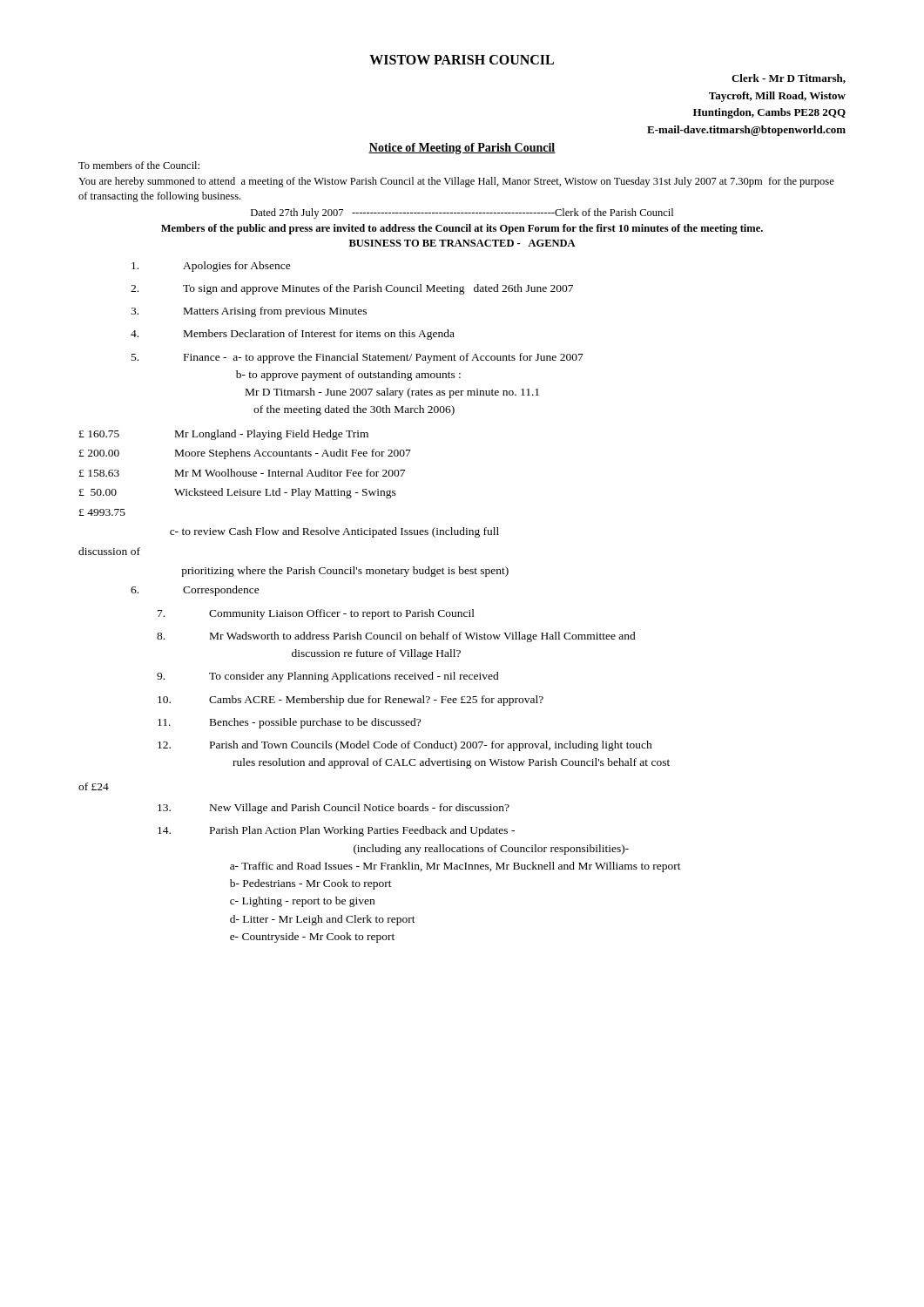Locate the block of text that opens with "5. Finance - a- to approve the Financial"
Screen dimensions: 1307x924
pos(462,383)
